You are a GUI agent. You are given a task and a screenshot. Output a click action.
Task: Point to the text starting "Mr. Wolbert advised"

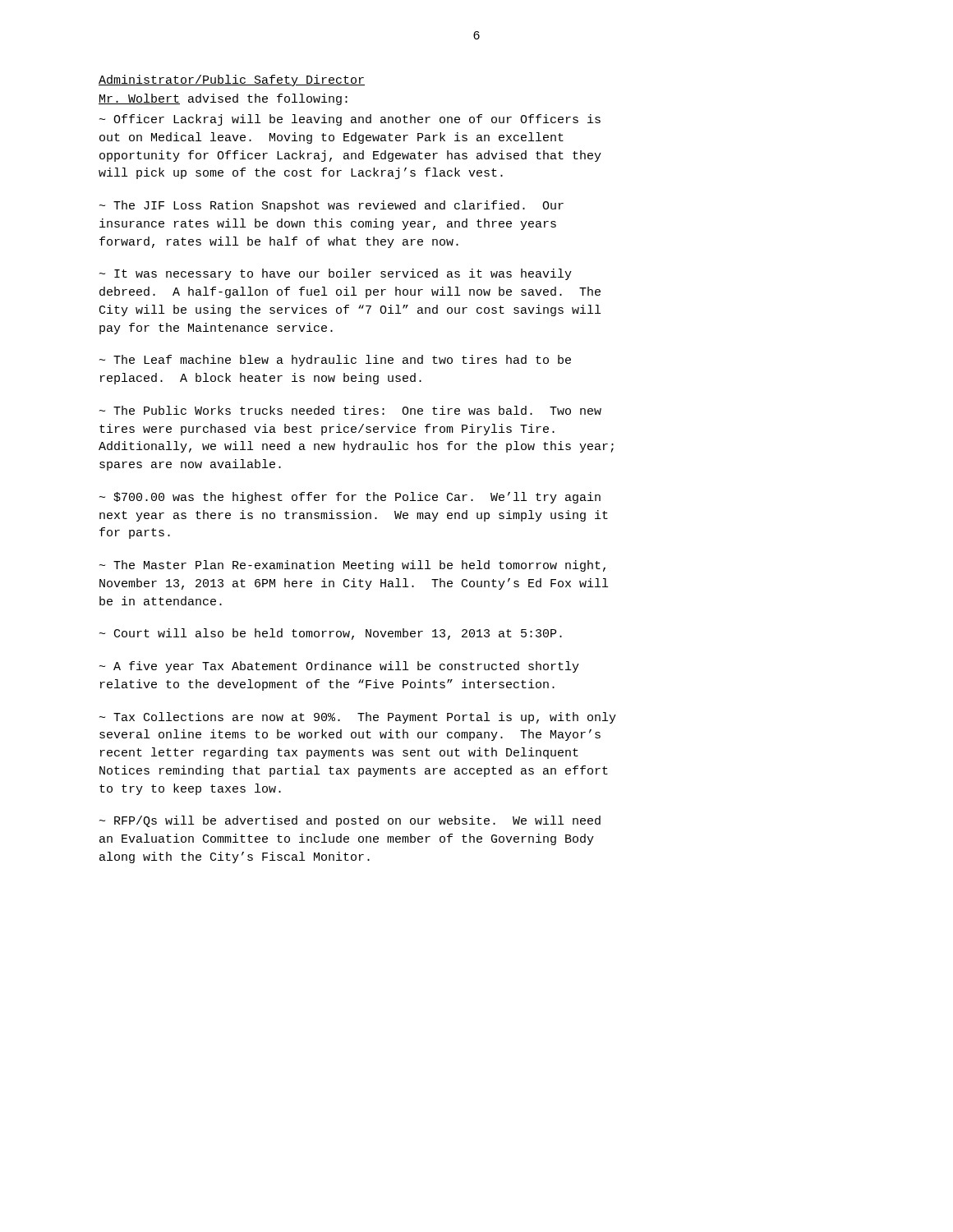click(x=224, y=100)
